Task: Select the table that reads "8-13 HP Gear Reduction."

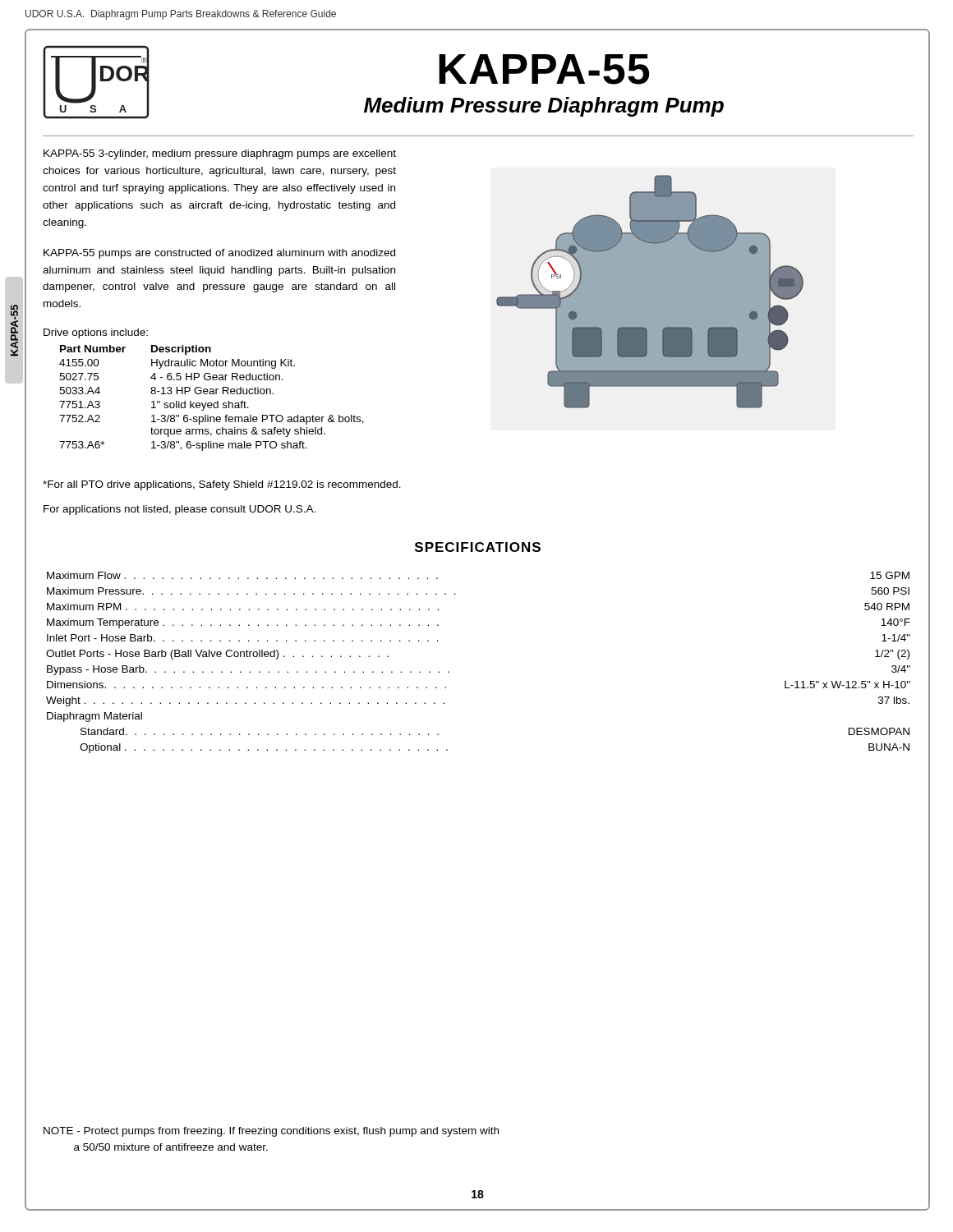Action: 219,397
